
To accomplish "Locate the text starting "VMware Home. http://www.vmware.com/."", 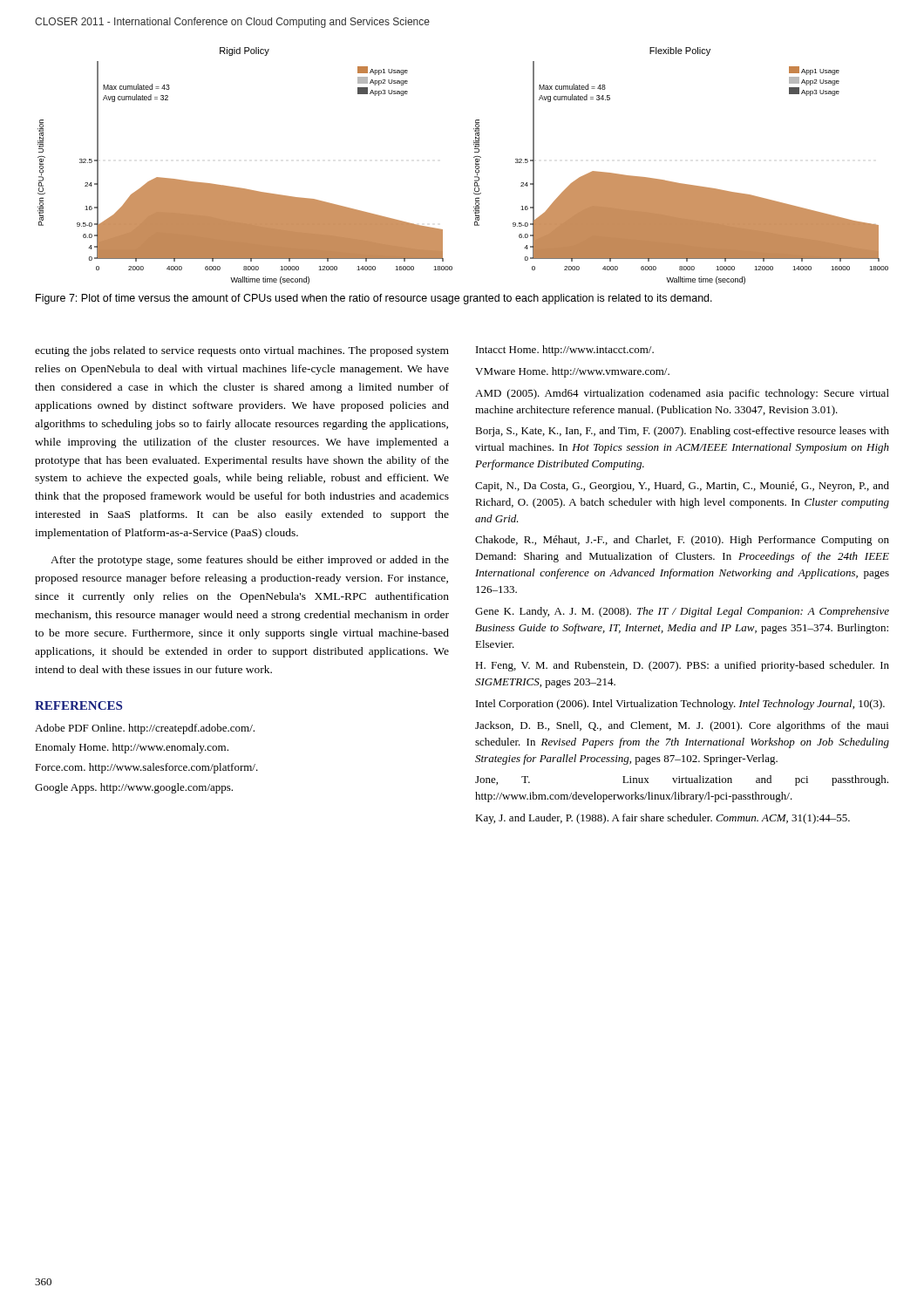I will tap(573, 371).
